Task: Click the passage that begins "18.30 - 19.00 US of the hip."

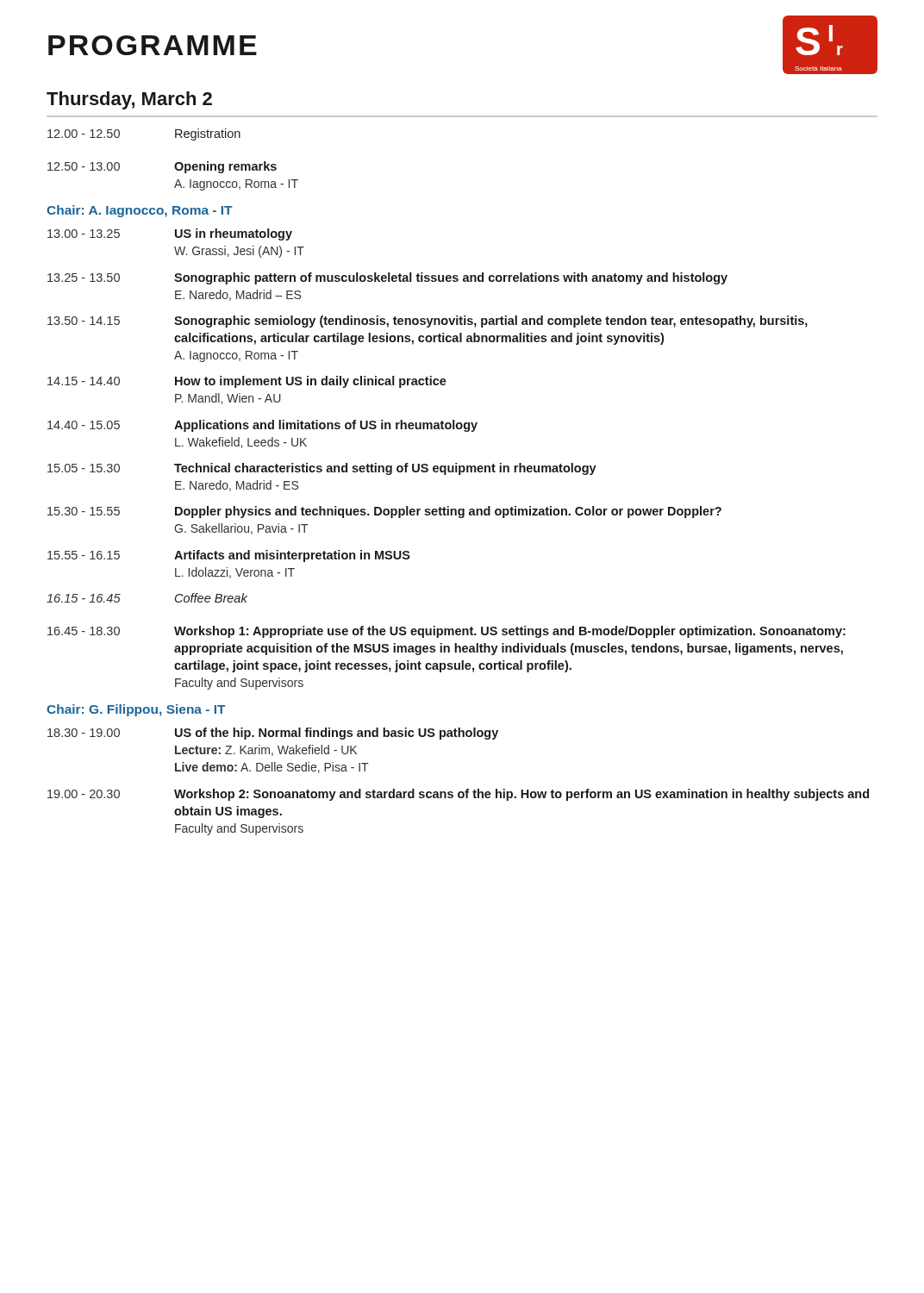Action: 273,734
